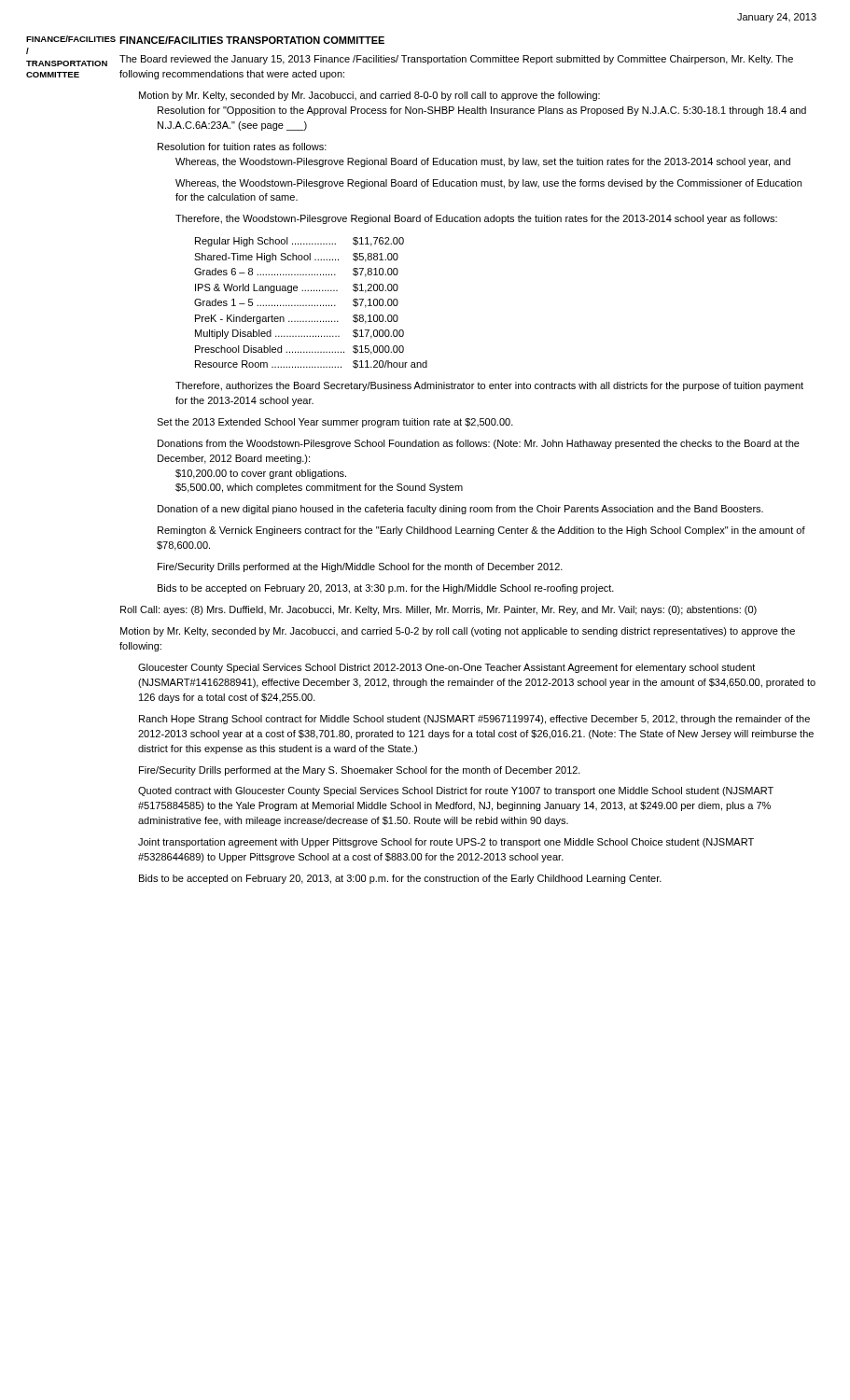850x1400 pixels.
Task: Find the region starting "Therefore, authorizes the Board Secretary/Business"
Action: point(496,394)
